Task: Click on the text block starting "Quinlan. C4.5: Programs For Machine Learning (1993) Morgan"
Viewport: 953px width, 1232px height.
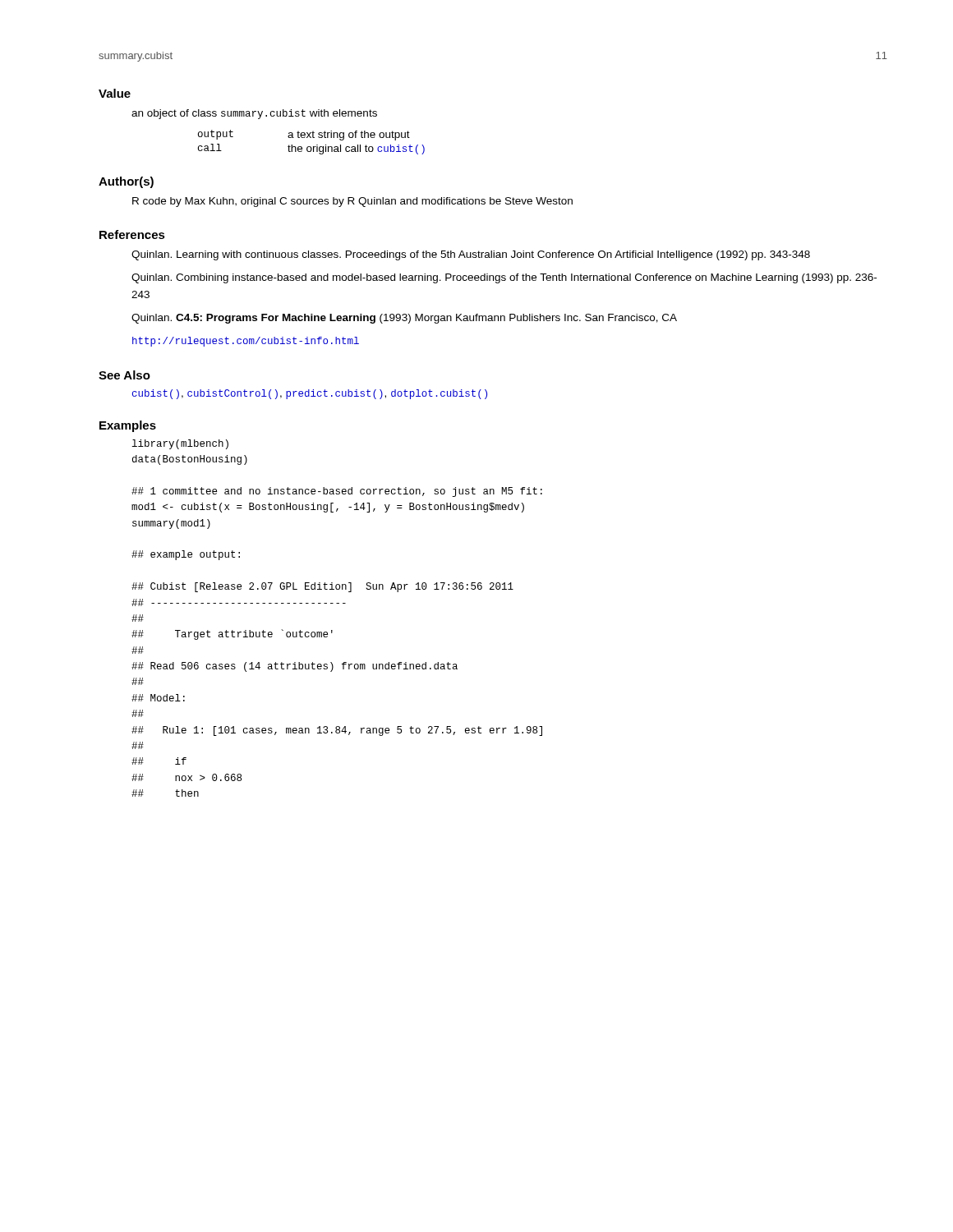Action: [404, 317]
